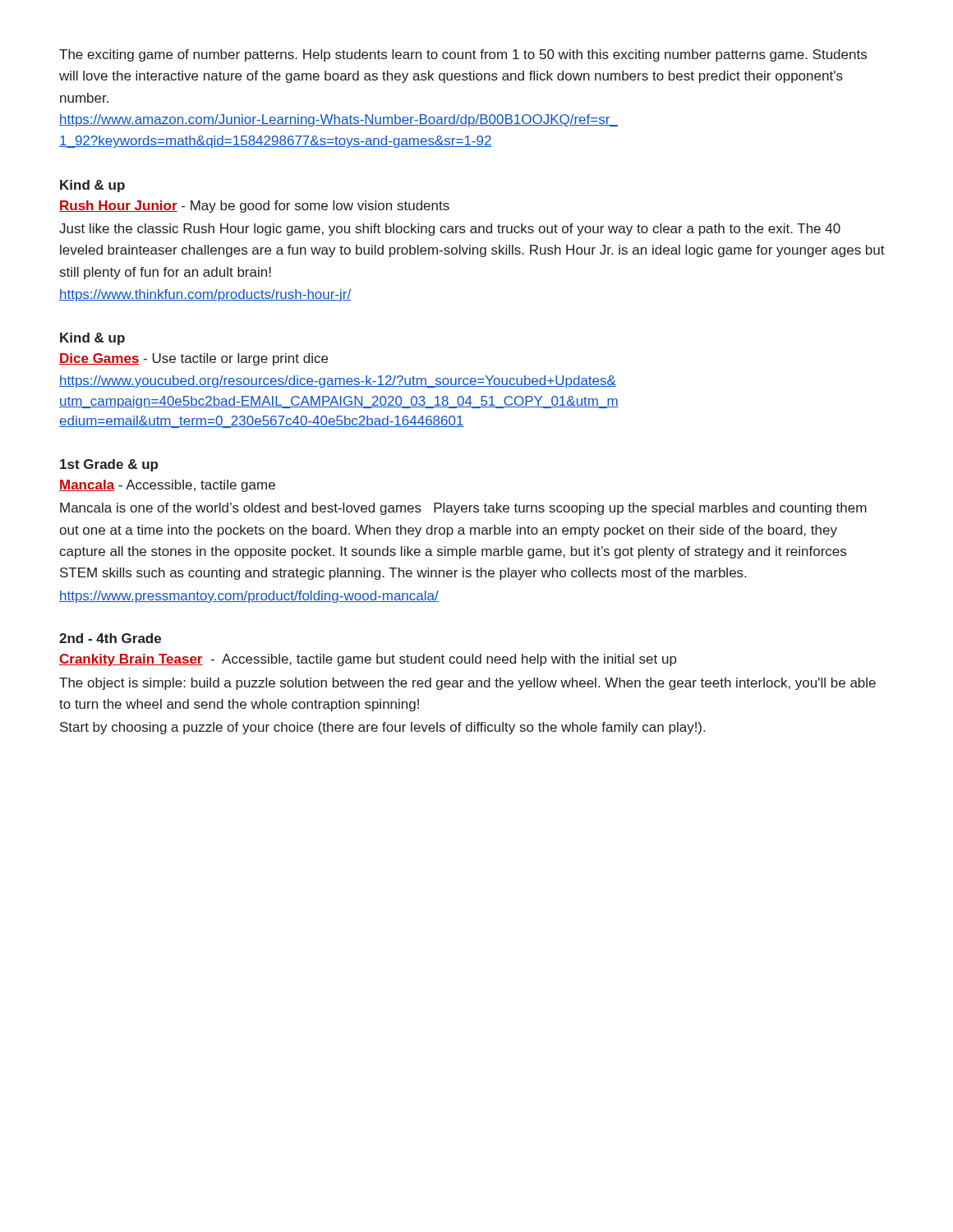Locate the element starting "The object is simple: build a puzzle solution"
This screenshot has width=953, height=1232.
(x=468, y=693)
